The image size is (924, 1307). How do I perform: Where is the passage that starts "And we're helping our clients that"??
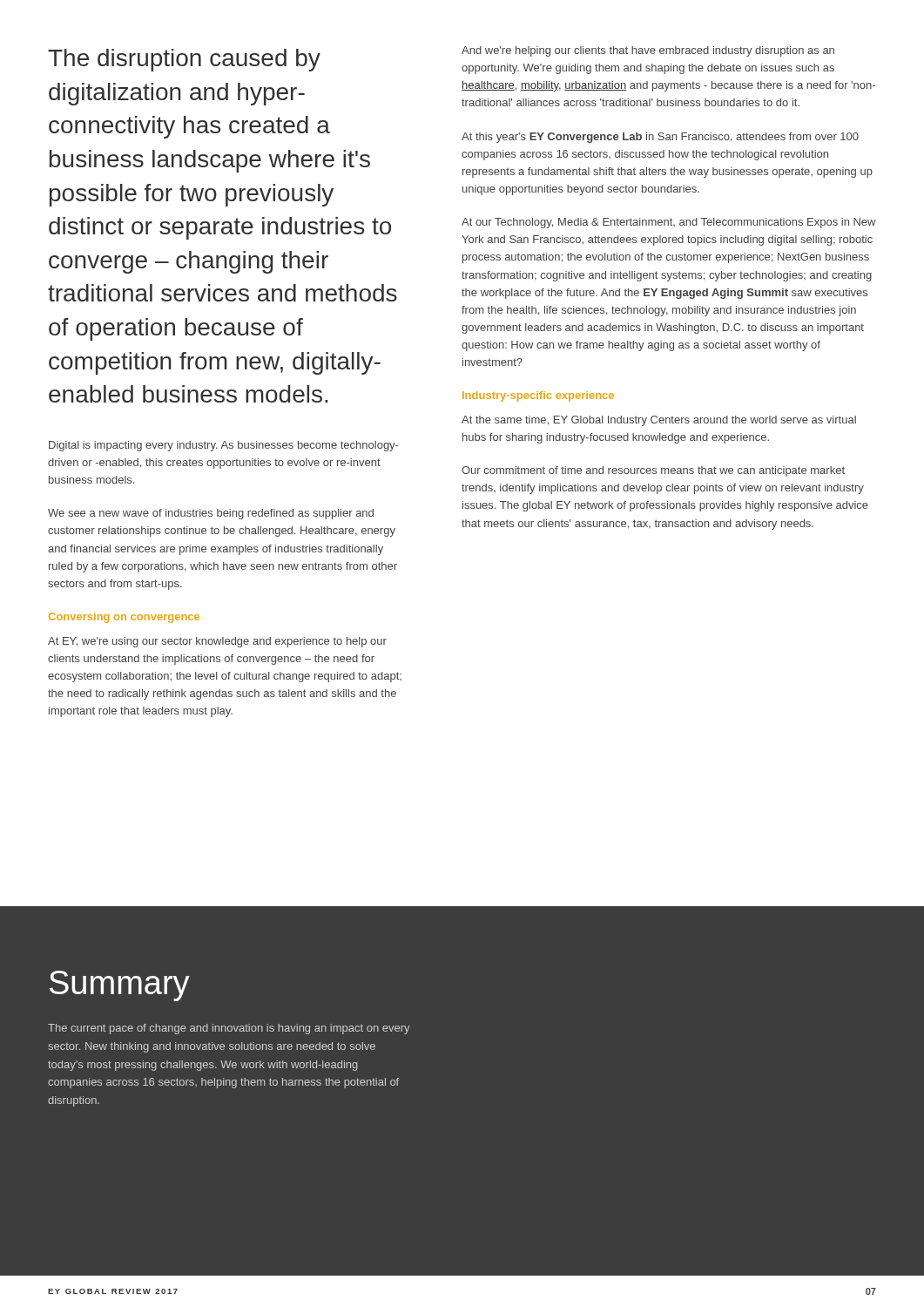click(669, 76)
